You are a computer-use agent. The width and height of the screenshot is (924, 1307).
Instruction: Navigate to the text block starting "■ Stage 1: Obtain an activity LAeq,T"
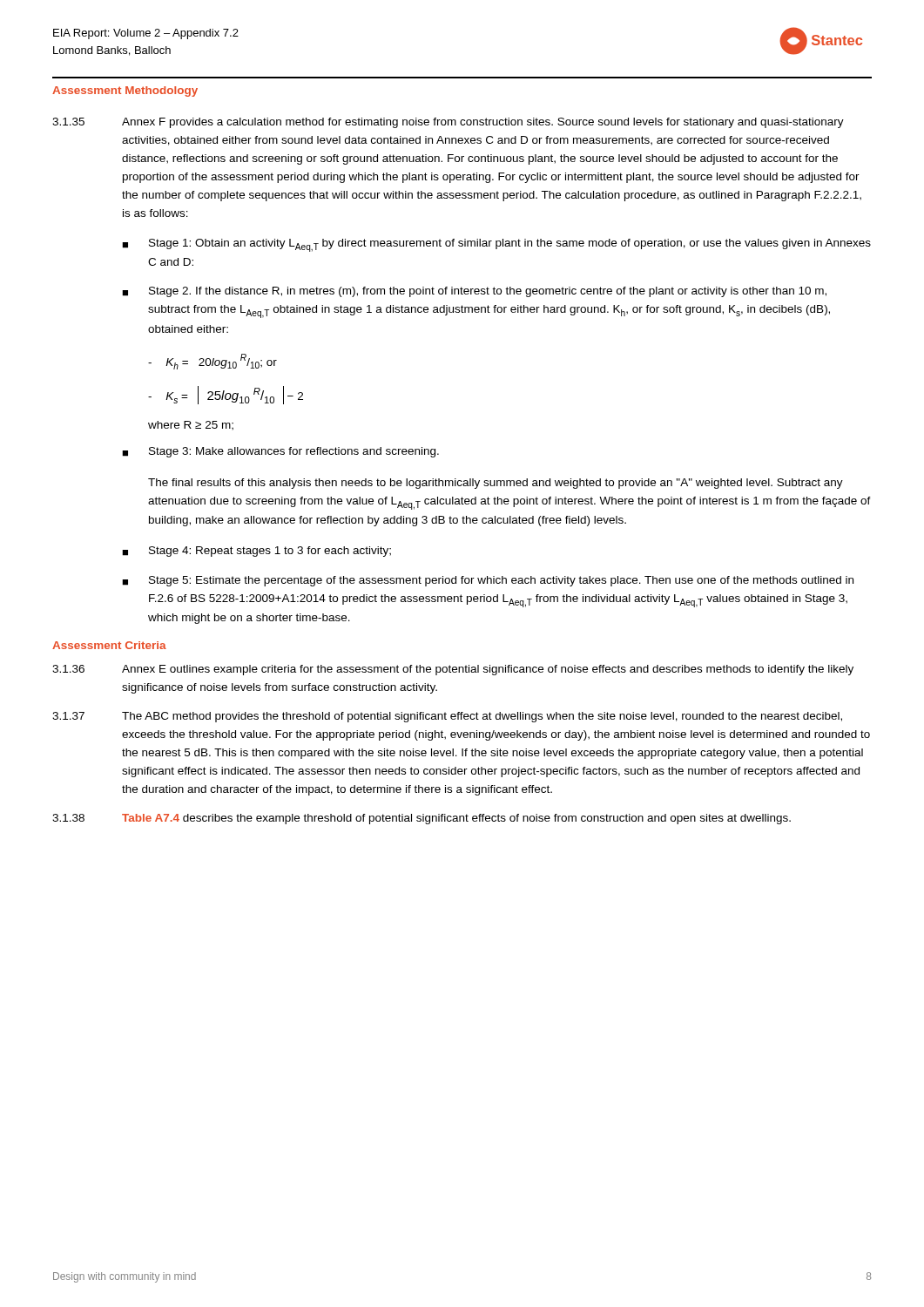[497, 253]
